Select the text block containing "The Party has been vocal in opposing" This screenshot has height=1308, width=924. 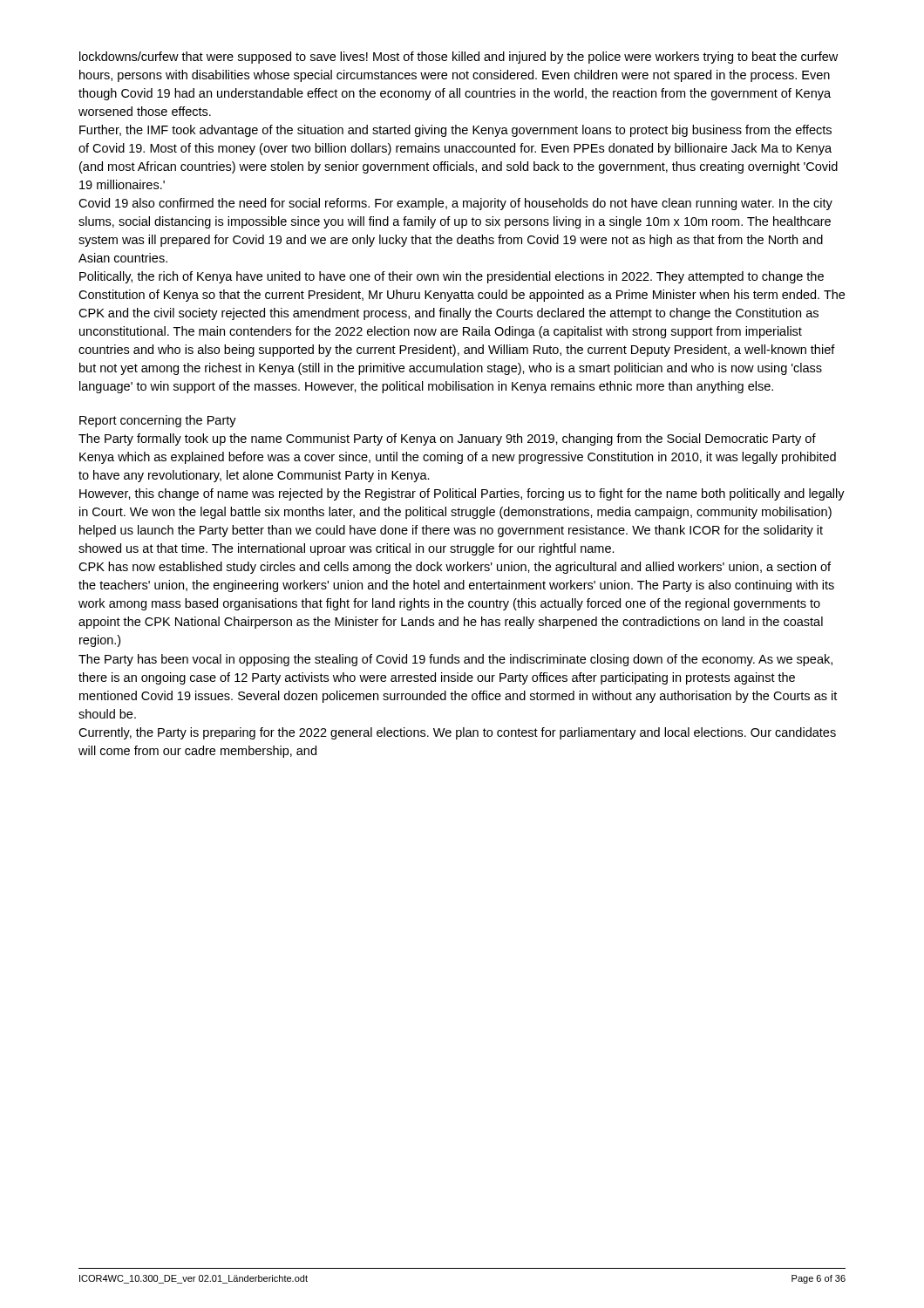coord(462,687)
